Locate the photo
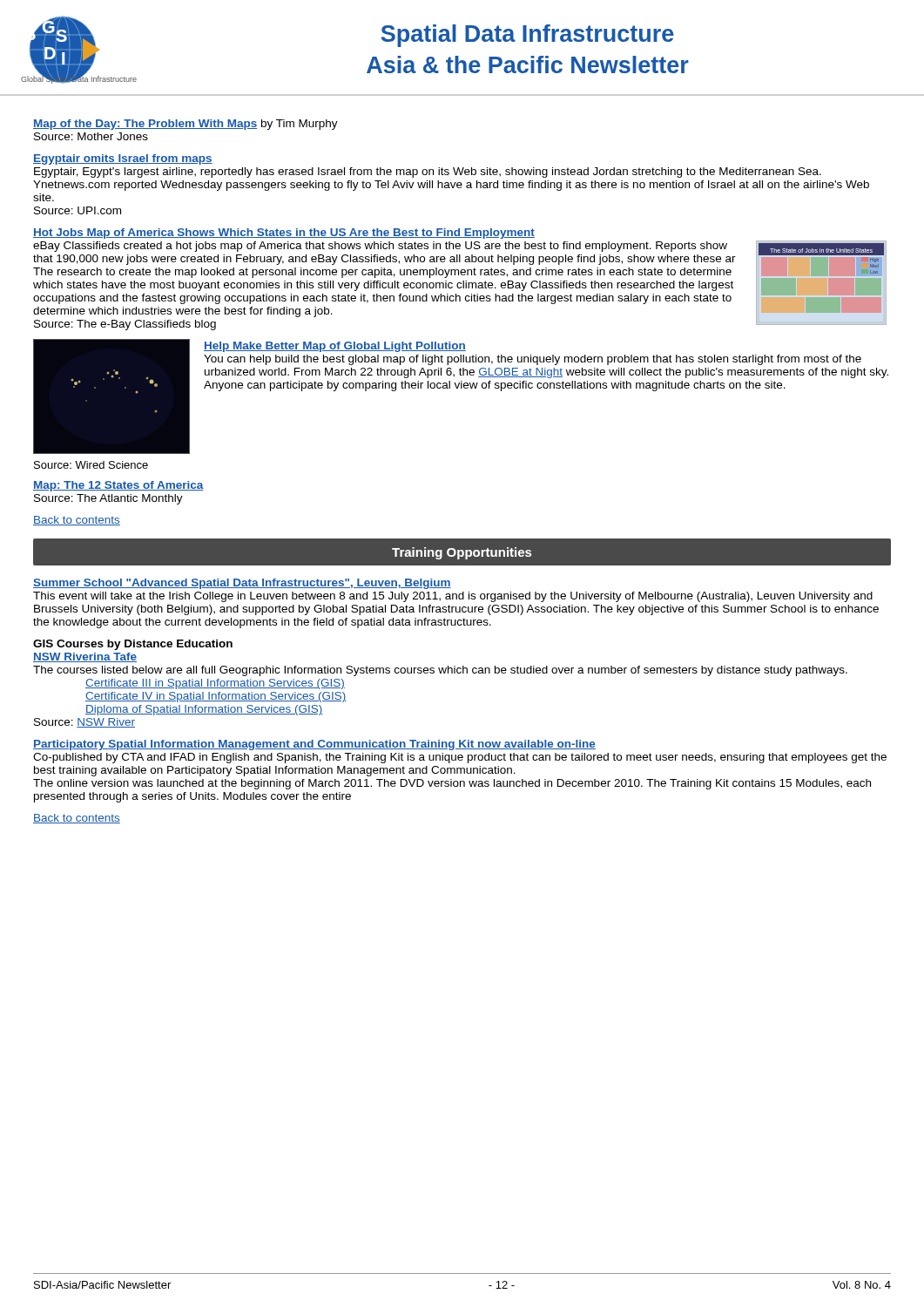The image size is (924, 1307). [x=111, y=396]
